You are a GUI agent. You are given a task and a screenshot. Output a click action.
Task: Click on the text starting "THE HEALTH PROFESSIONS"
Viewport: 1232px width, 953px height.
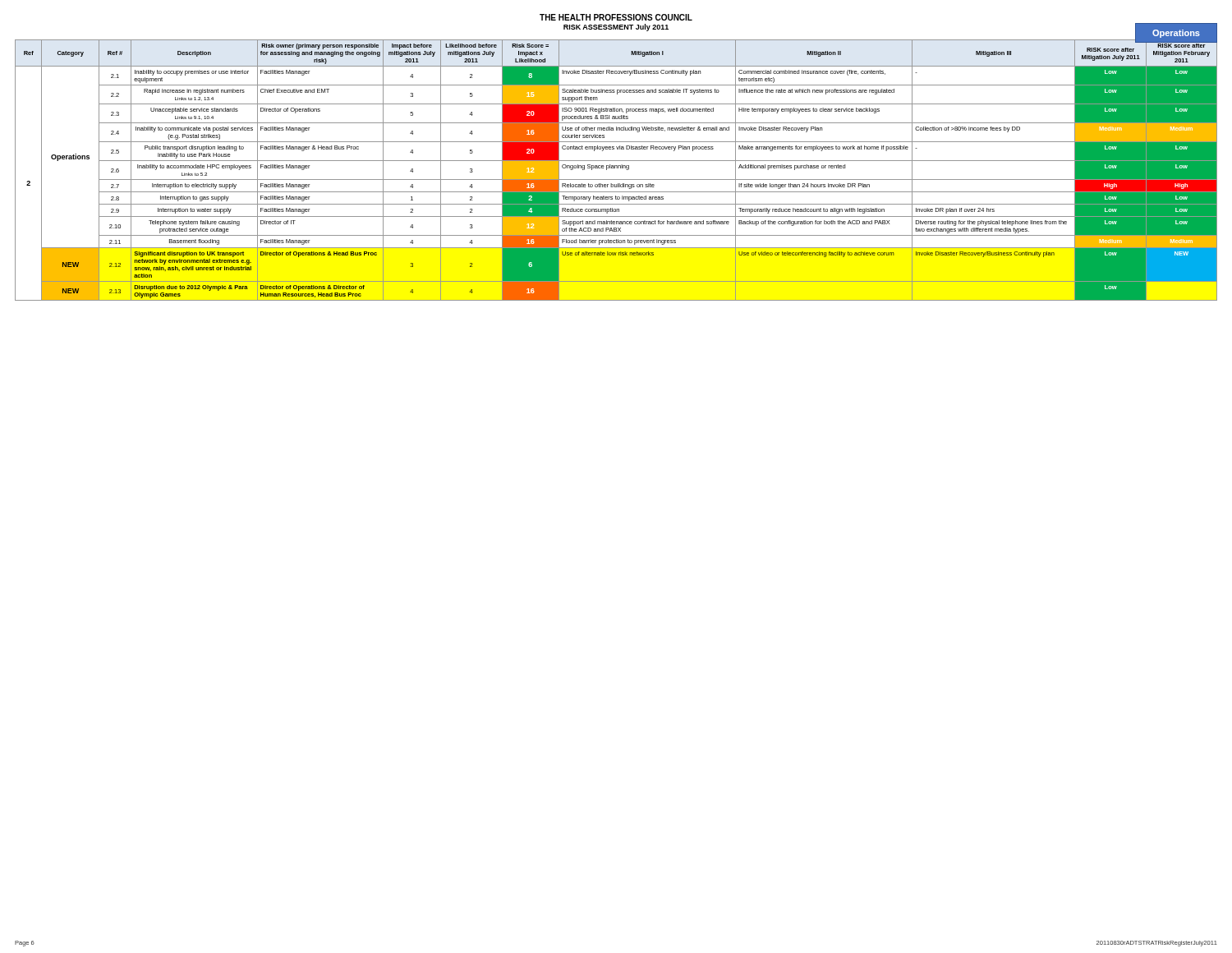(x=616, y=18)
